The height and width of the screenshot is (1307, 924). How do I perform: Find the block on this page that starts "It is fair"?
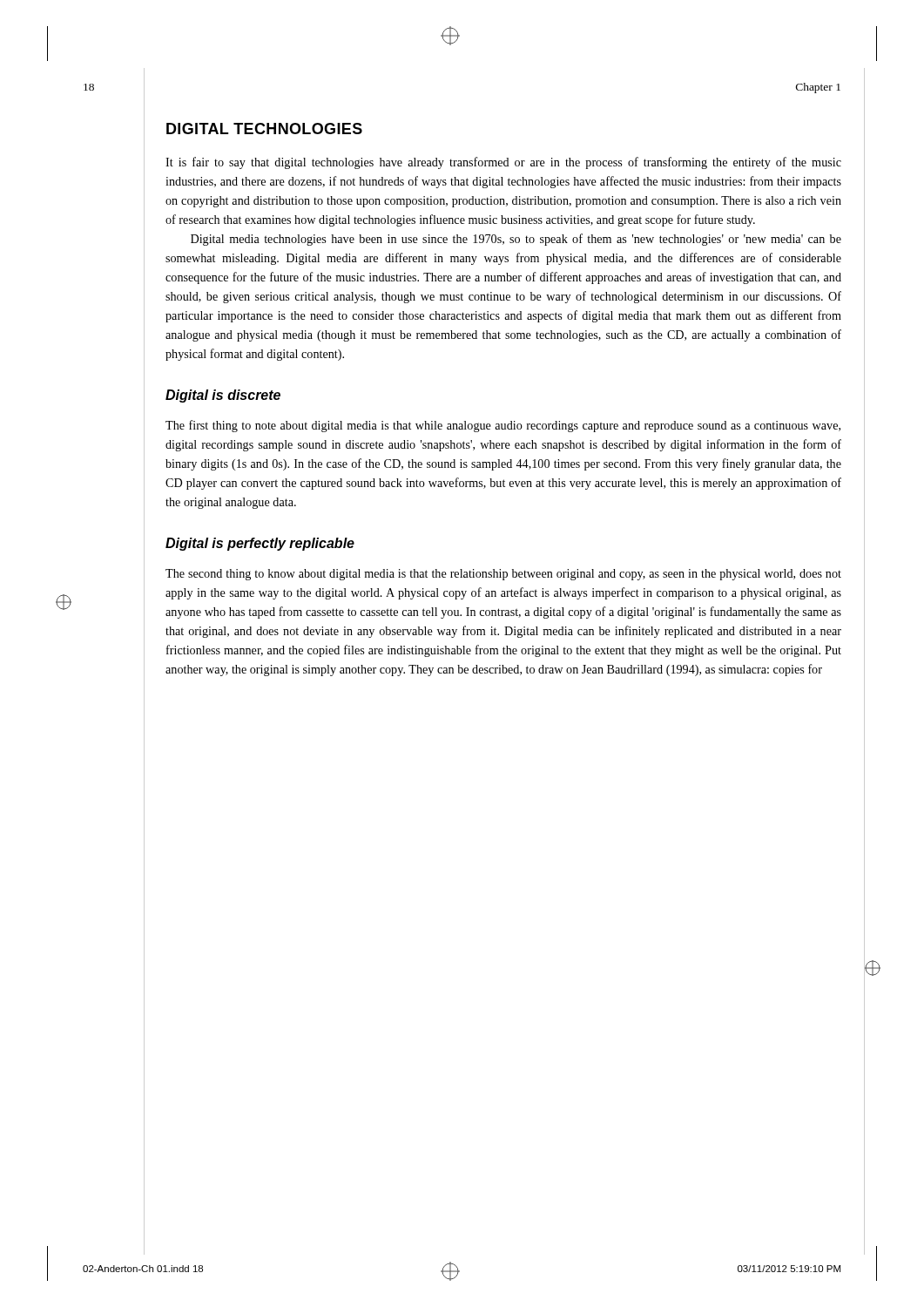click(x=503, y=191)
